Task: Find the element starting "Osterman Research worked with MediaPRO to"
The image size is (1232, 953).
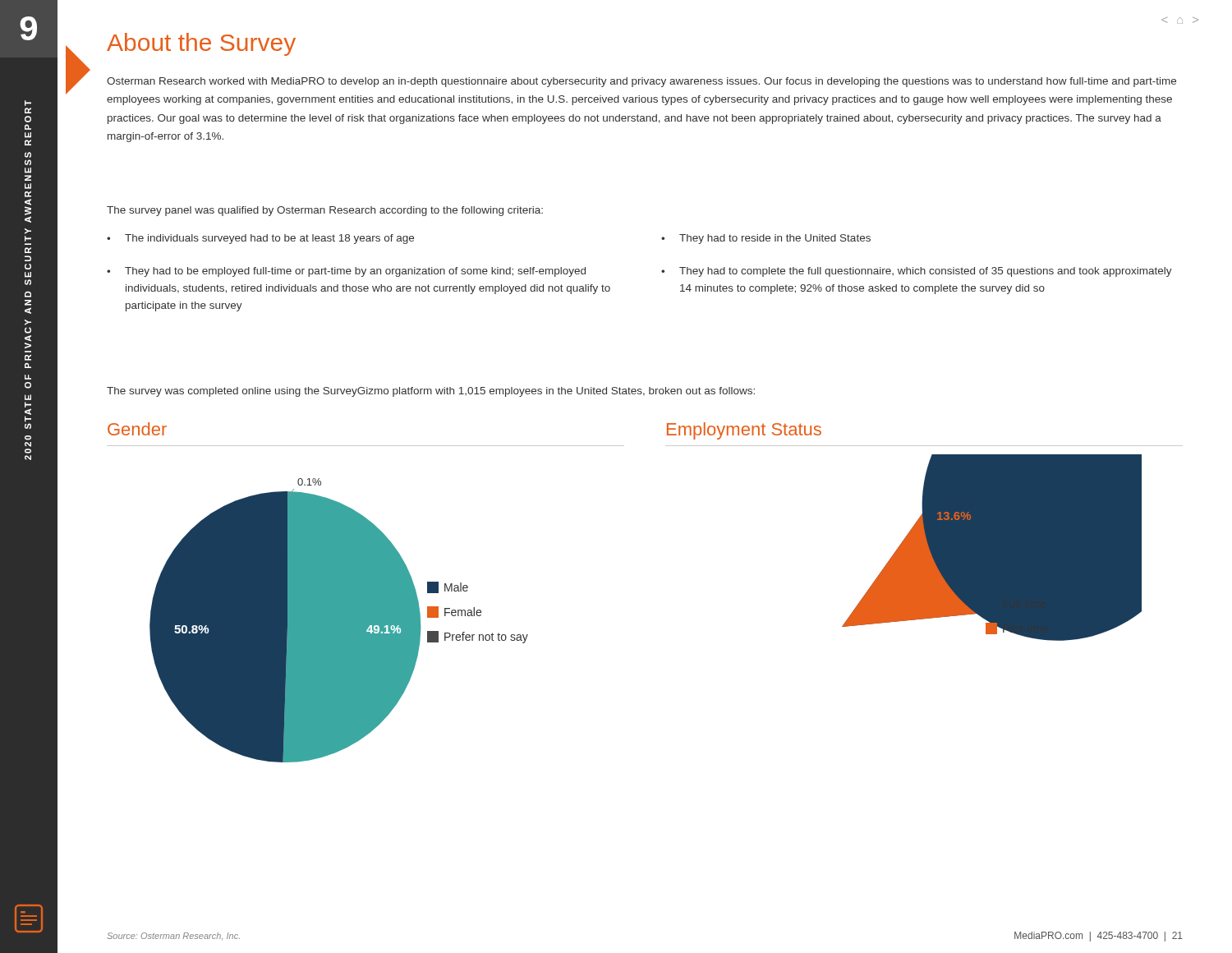Action: (x=642, y=108)
